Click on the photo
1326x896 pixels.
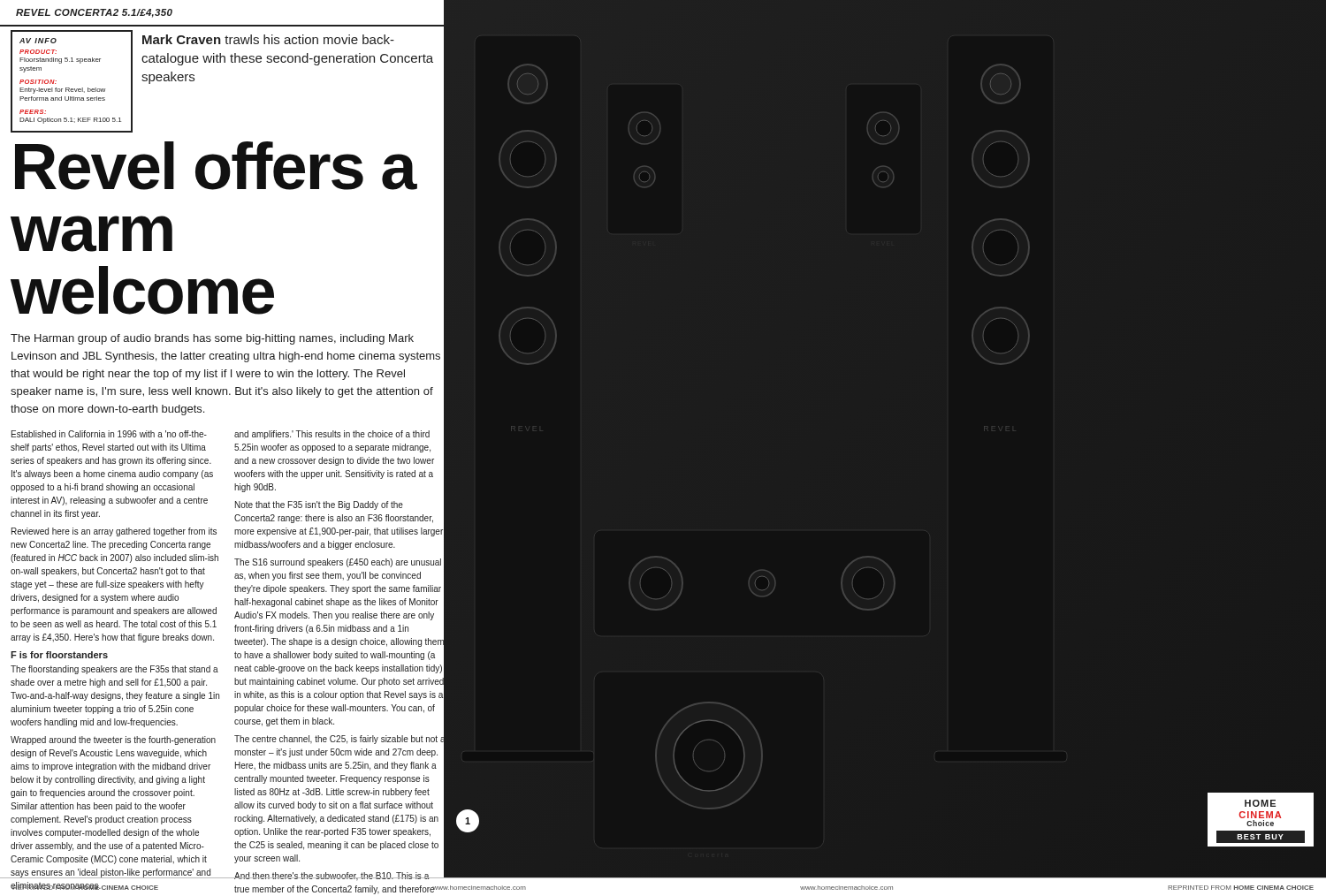point(885,439)
